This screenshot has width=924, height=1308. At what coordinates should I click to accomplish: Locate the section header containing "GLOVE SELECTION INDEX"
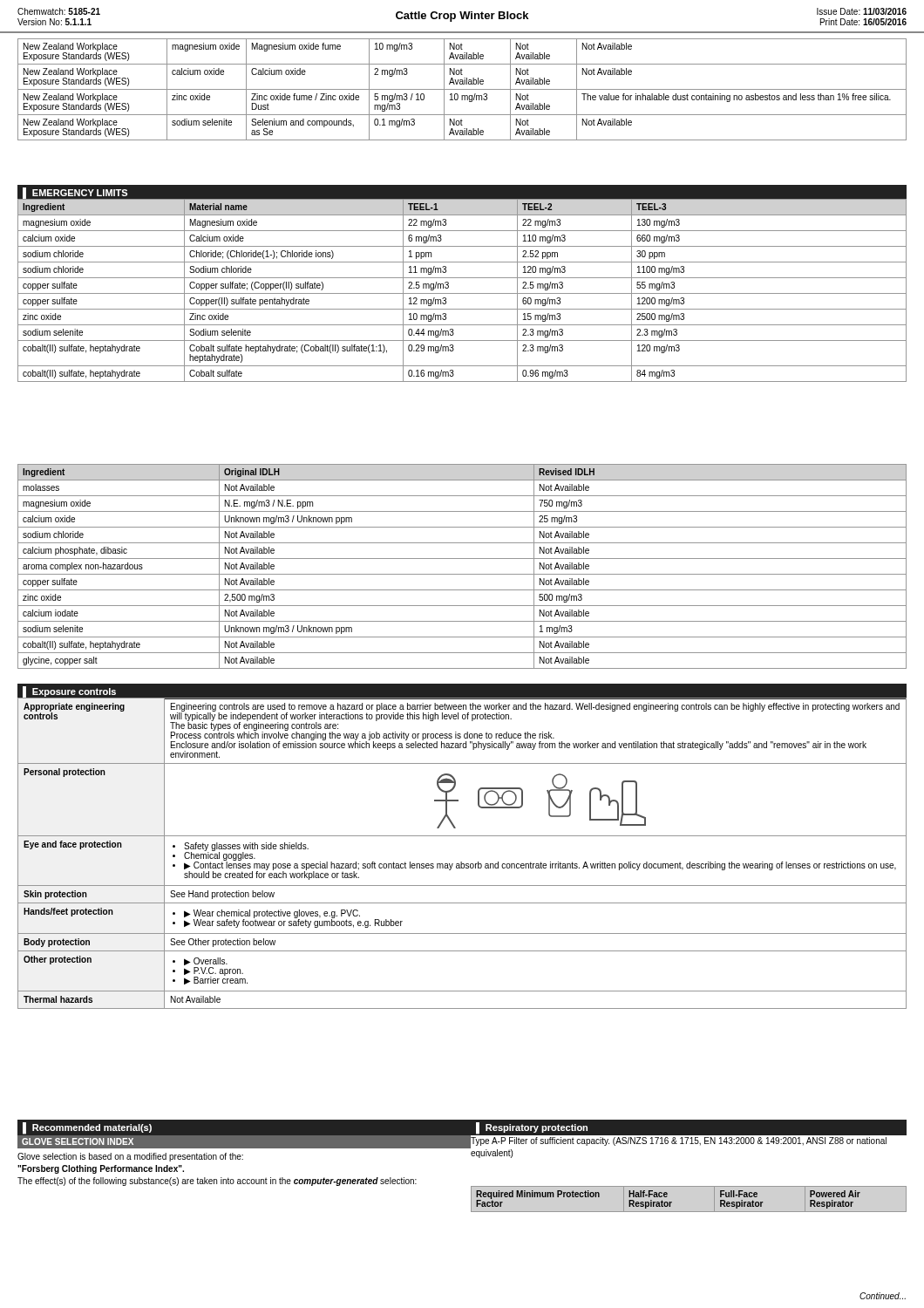click(x=78, y=1142)
